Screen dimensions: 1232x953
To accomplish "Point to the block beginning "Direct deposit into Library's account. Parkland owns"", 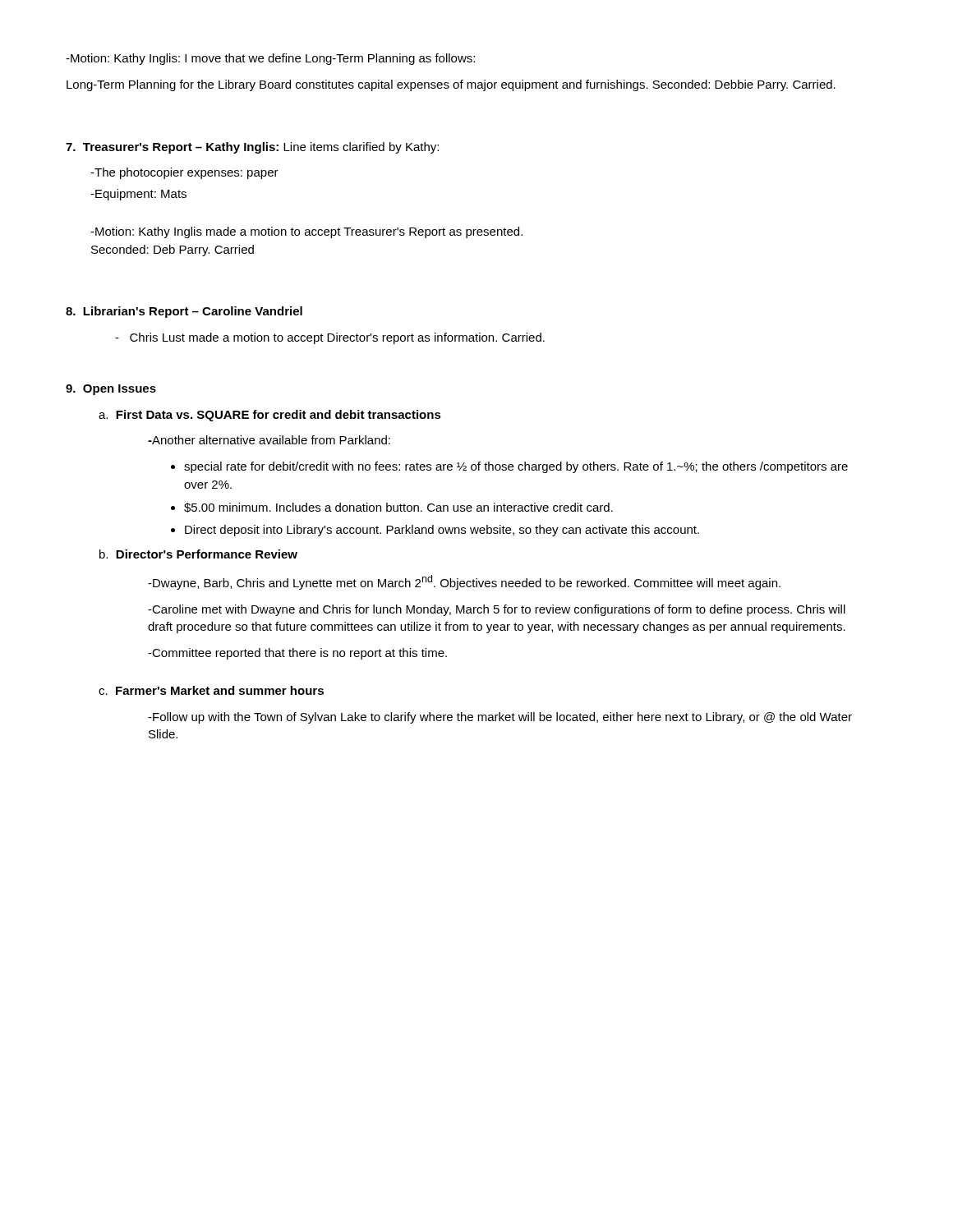I will pos(527,530).
